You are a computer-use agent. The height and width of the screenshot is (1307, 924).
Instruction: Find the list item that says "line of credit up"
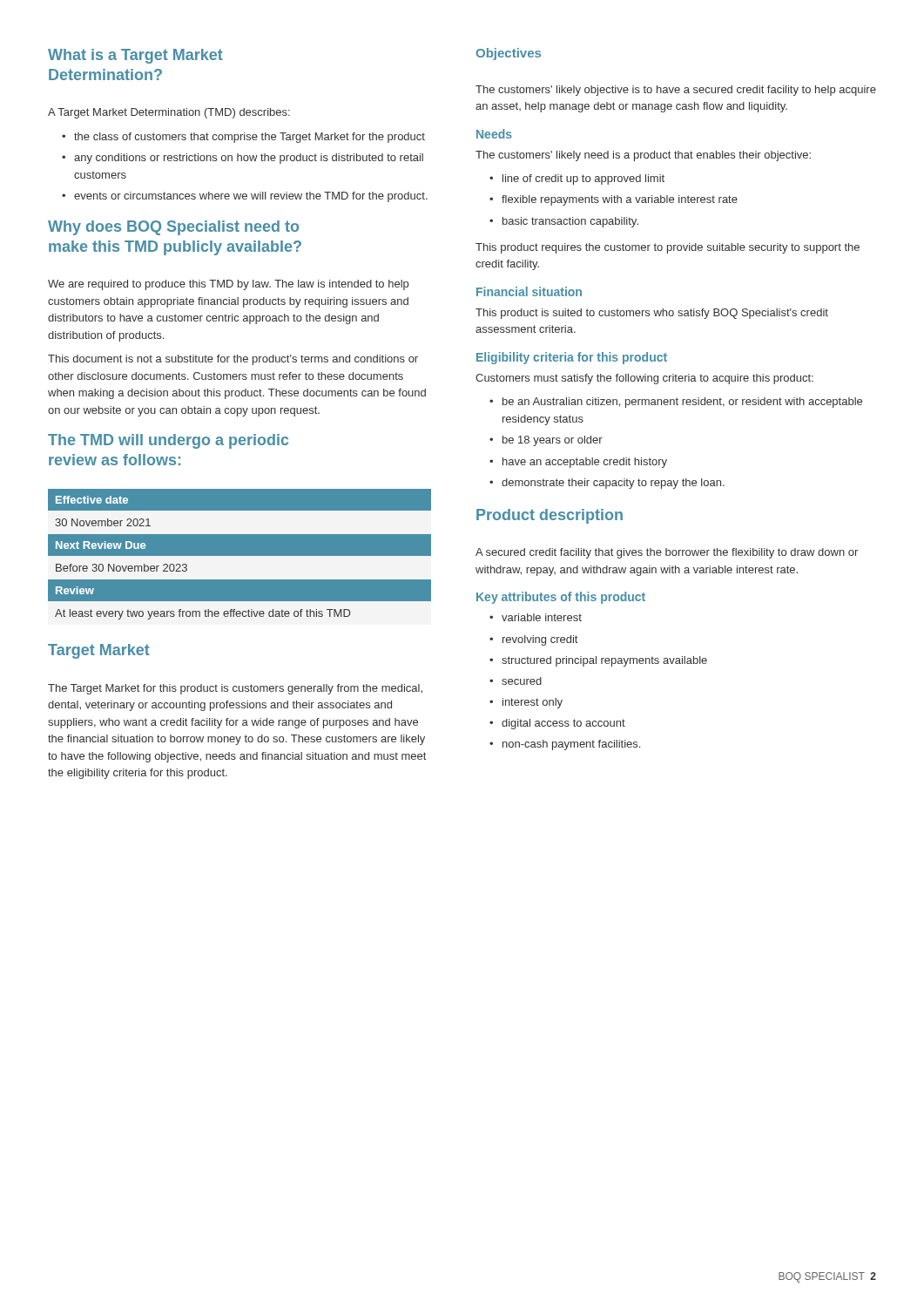583,178
